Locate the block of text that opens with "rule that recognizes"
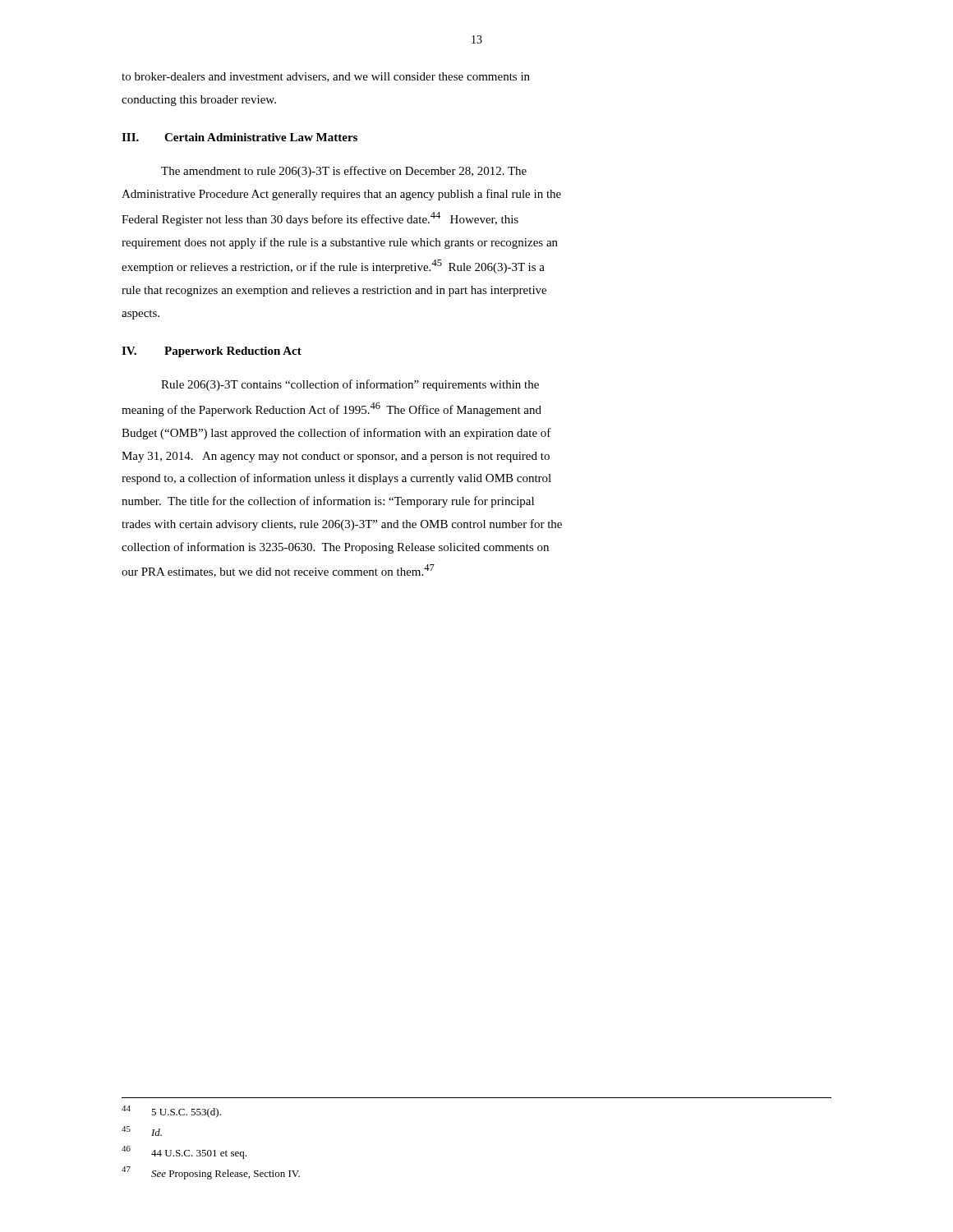 pos(334,290)
